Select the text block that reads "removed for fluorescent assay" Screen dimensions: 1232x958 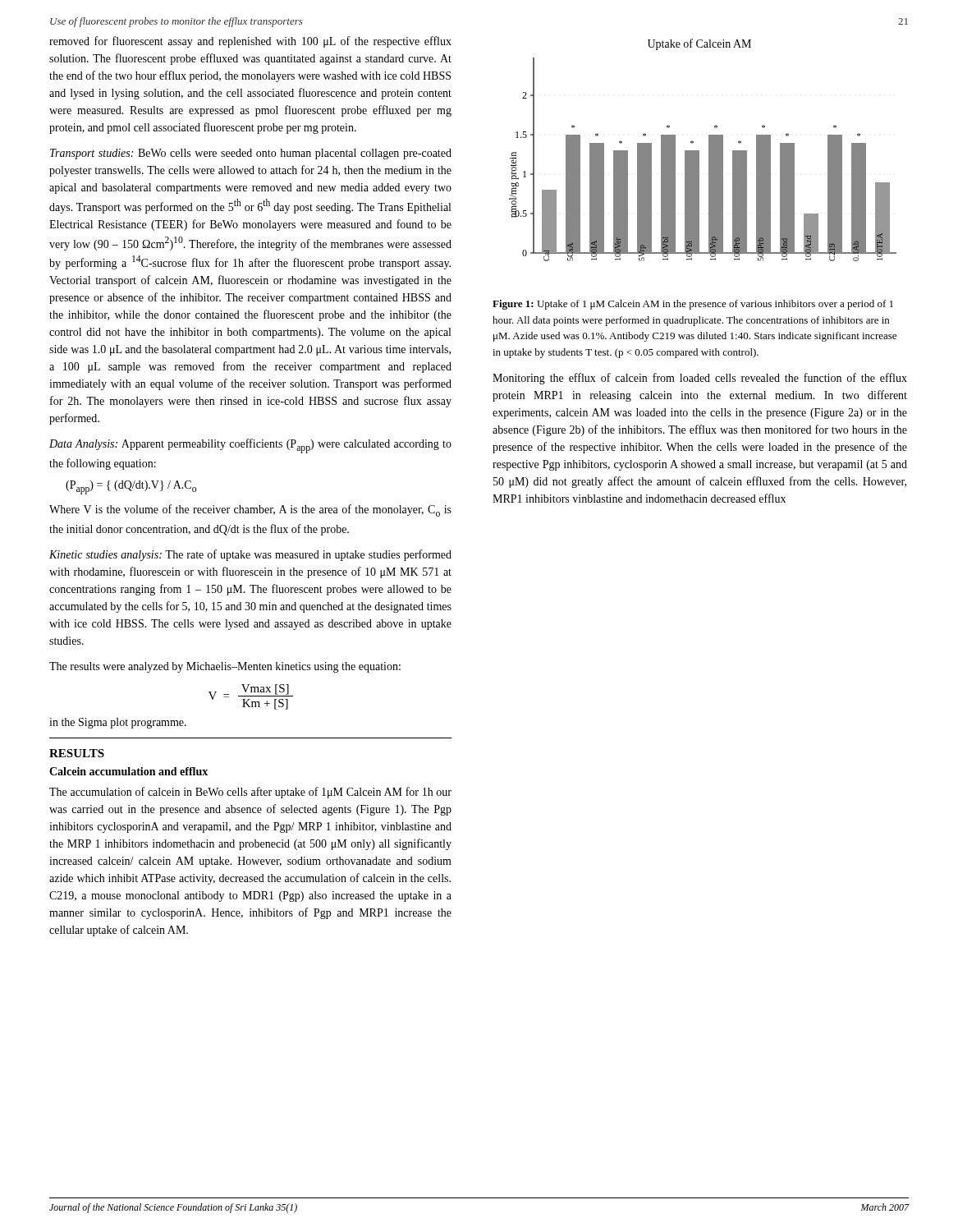[x=250, y=85]
